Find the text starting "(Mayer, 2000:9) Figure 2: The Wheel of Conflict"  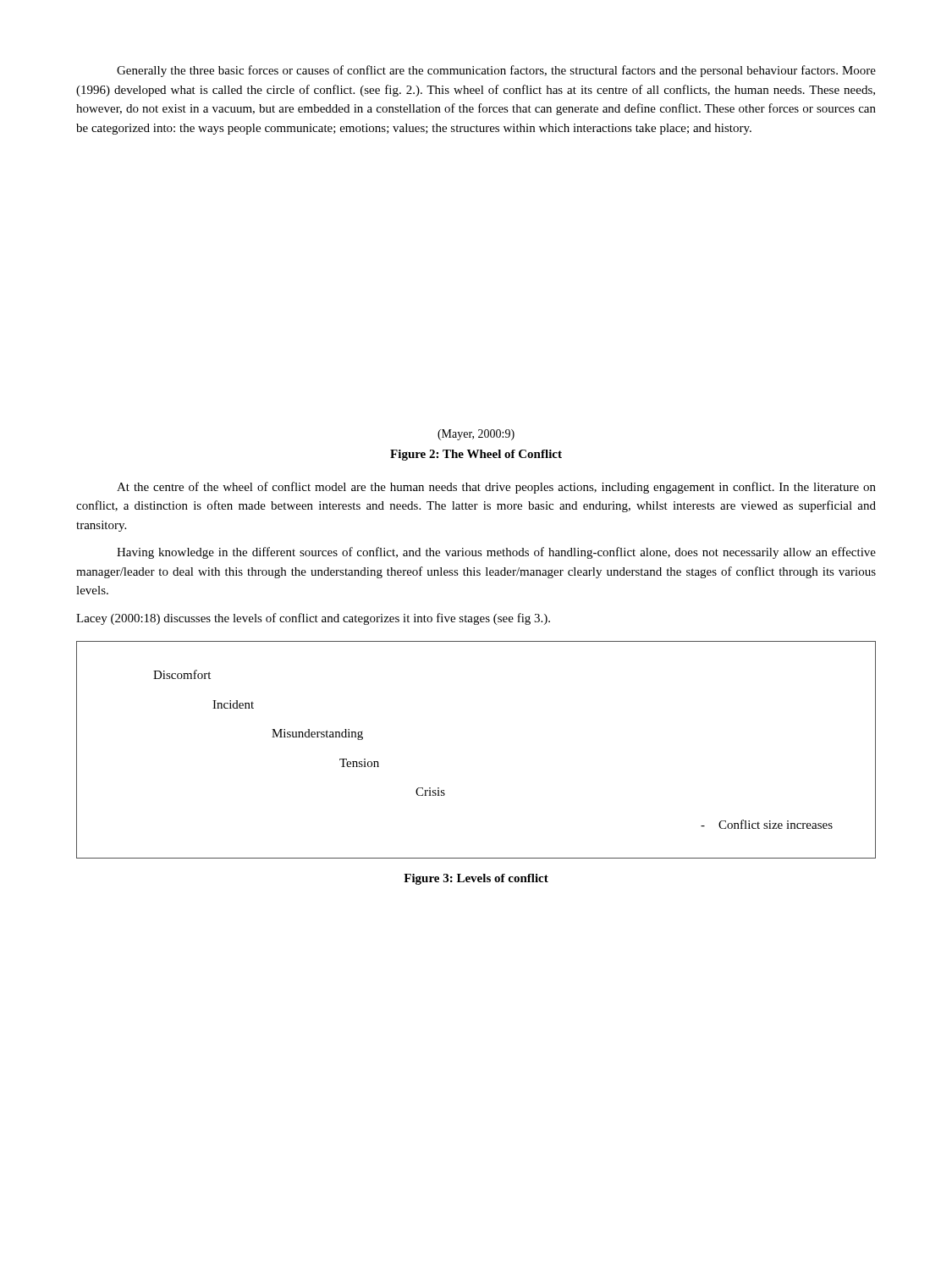click(x=476, y=444)
